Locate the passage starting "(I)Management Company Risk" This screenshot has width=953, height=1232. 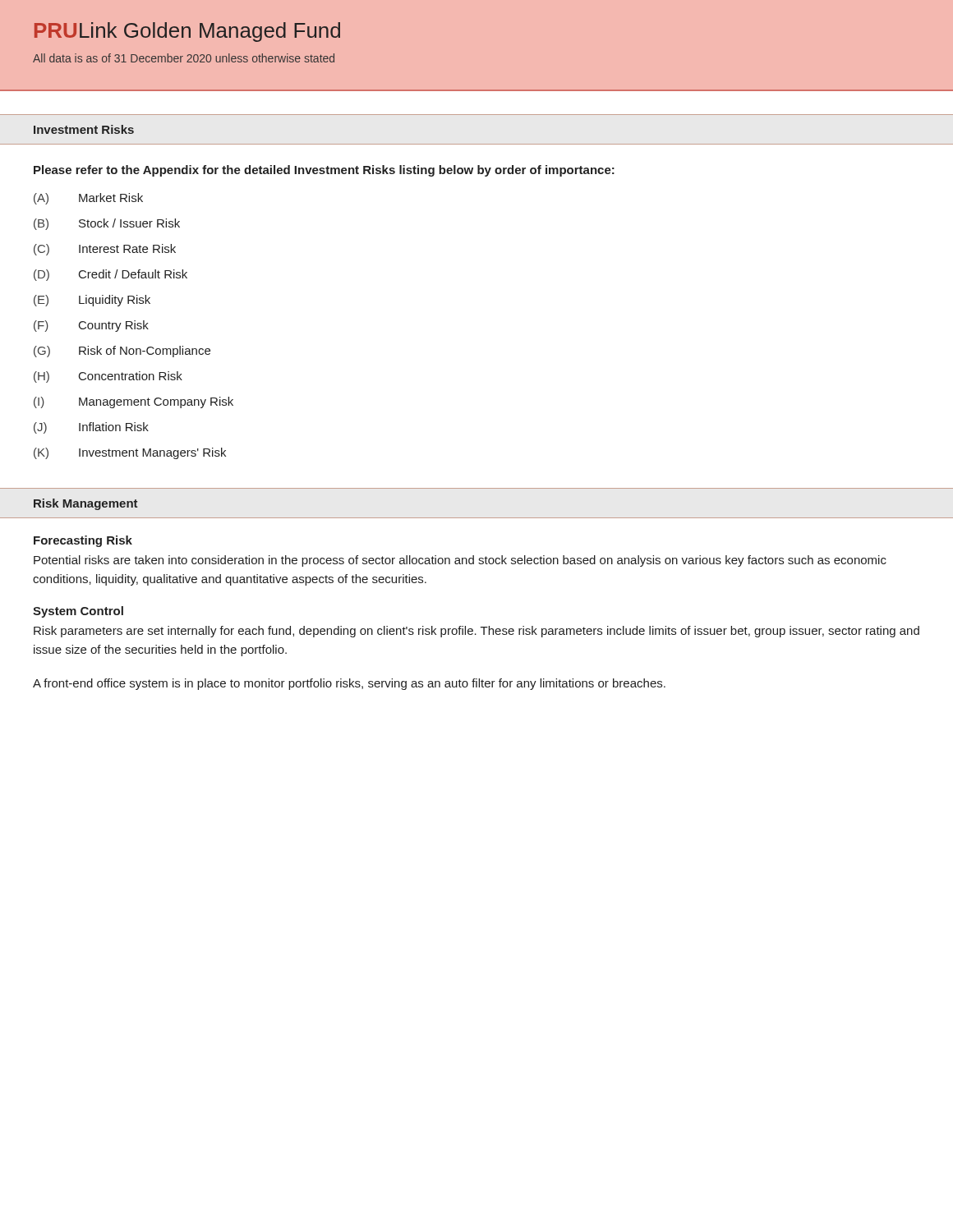133,401
